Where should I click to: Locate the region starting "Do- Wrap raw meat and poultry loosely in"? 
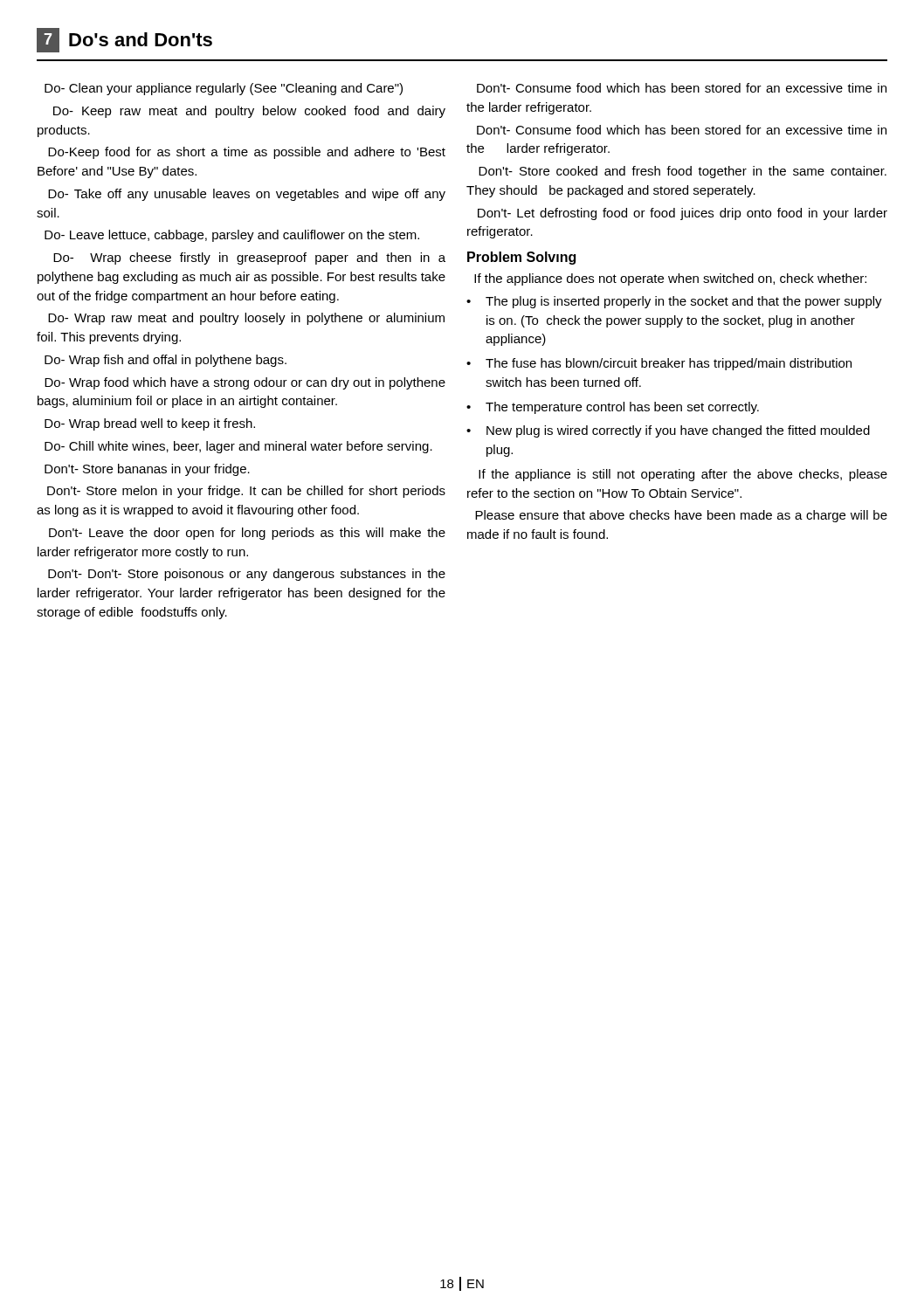tap(241, 327)
